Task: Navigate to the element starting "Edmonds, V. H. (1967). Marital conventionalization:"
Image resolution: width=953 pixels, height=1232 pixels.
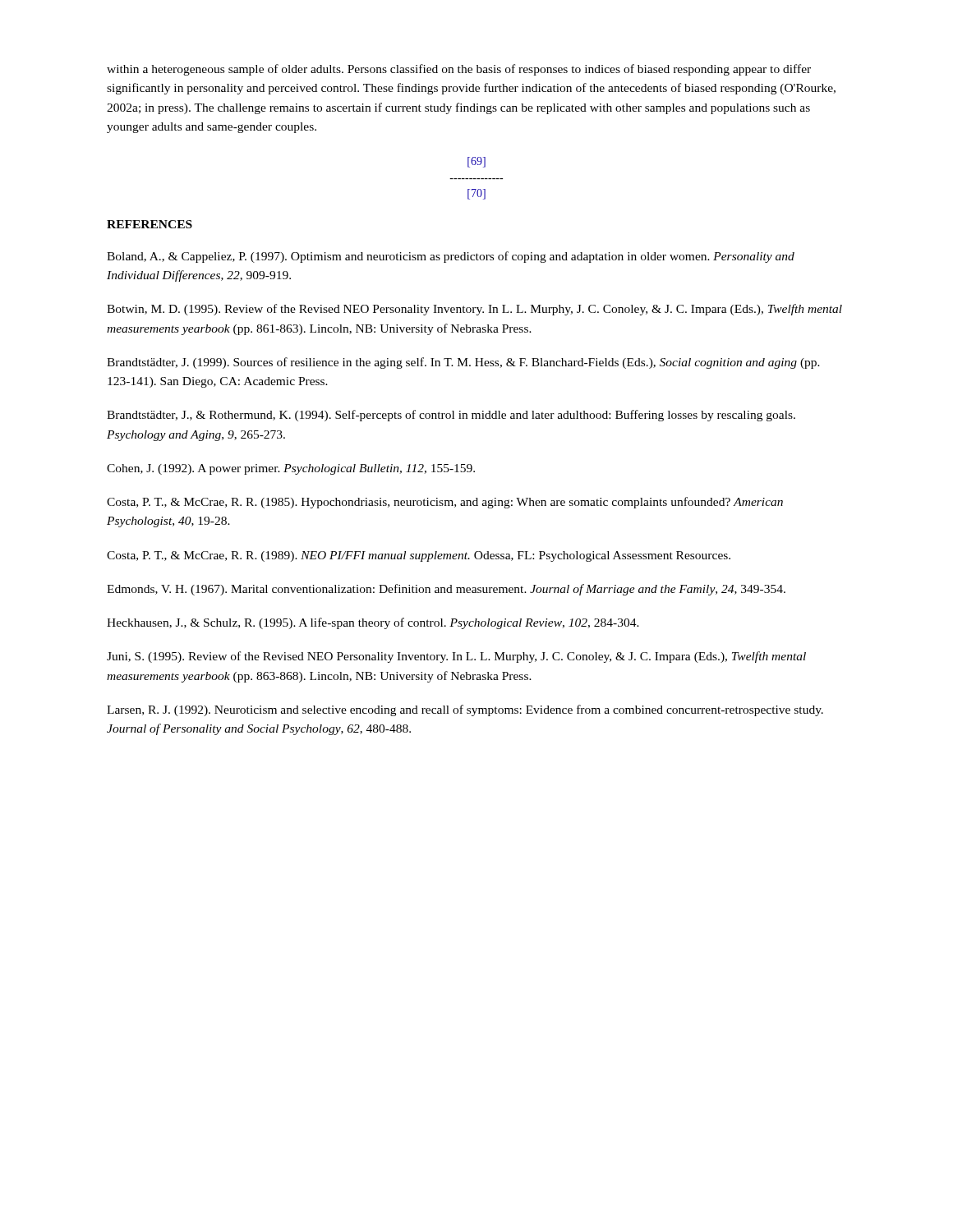Action: pyautogui.click(x=446, y=588)
